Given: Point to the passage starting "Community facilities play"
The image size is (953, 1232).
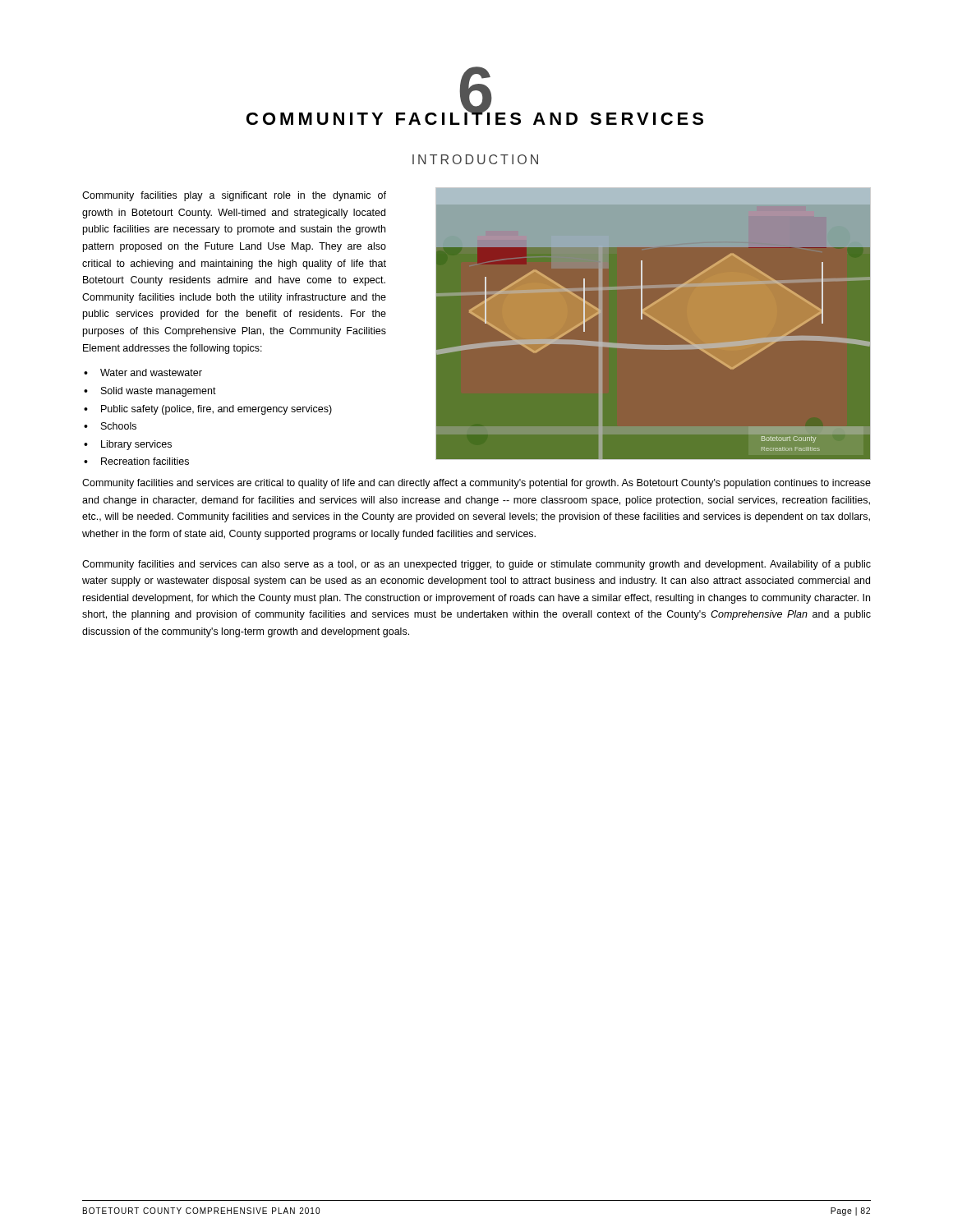Looking at the screenshot, I should click(234, 272).
